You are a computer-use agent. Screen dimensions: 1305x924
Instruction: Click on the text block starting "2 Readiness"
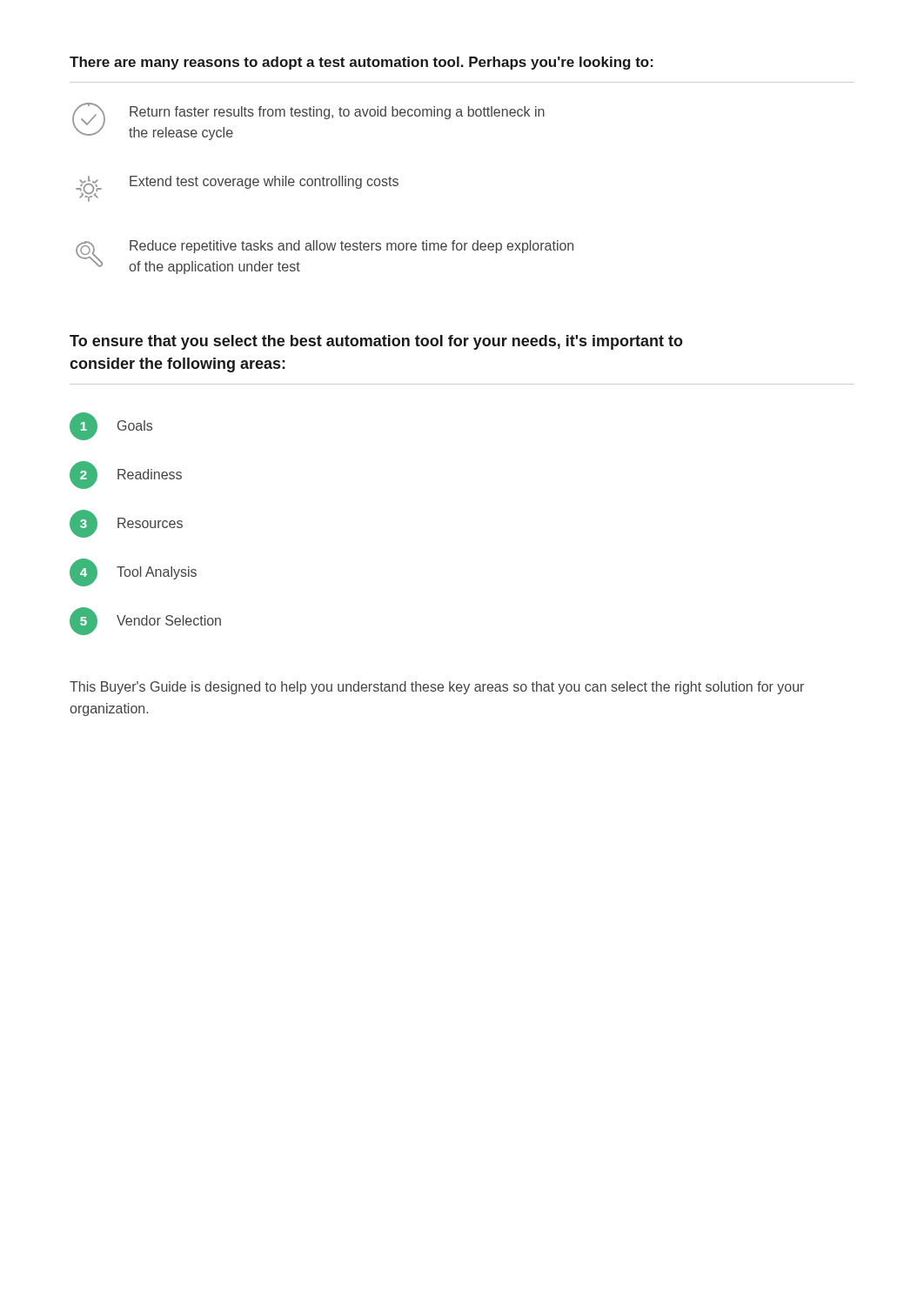click(126, 475)
